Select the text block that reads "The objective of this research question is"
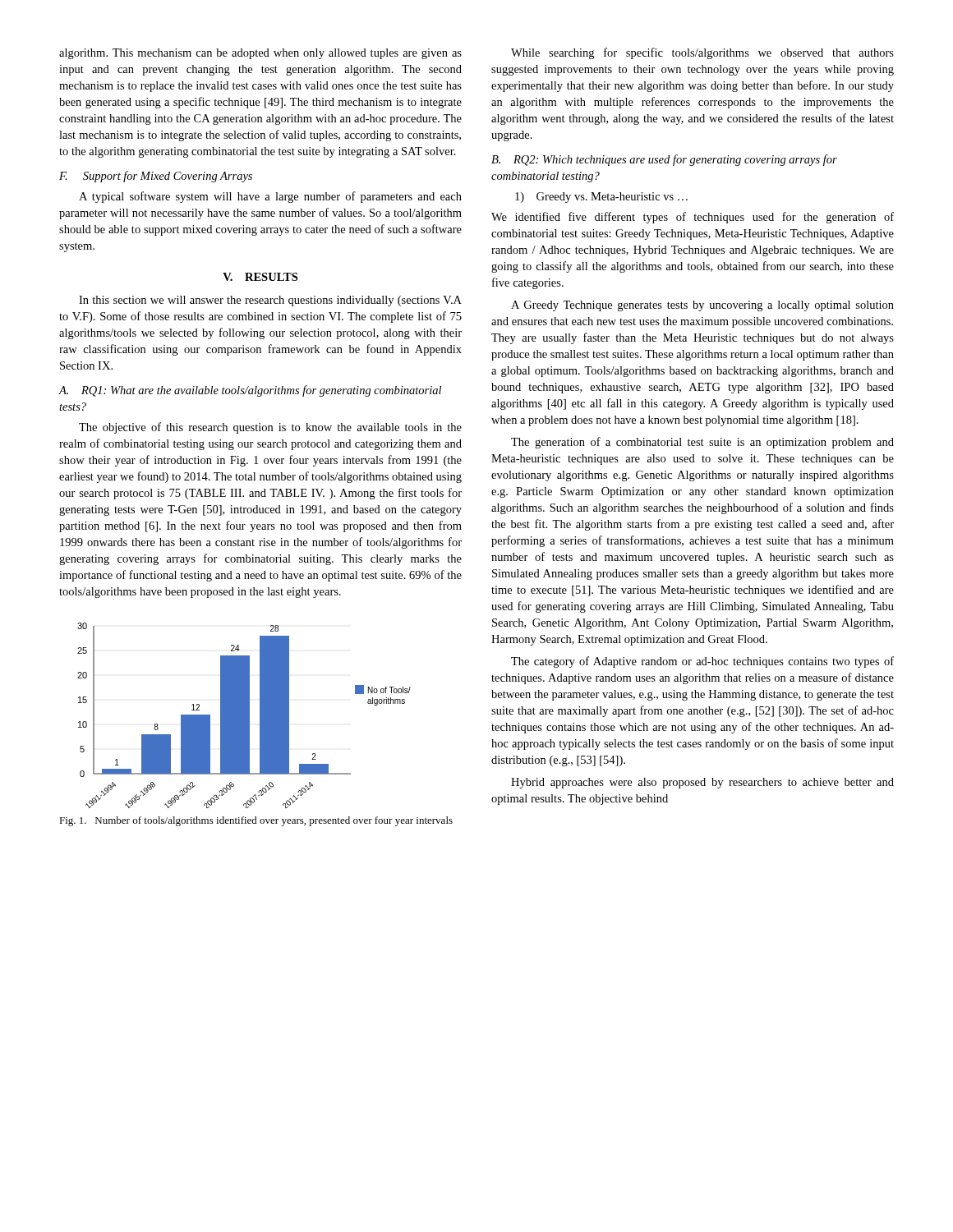The height and width of the screenshot is (1232, 953). [260, 509]
